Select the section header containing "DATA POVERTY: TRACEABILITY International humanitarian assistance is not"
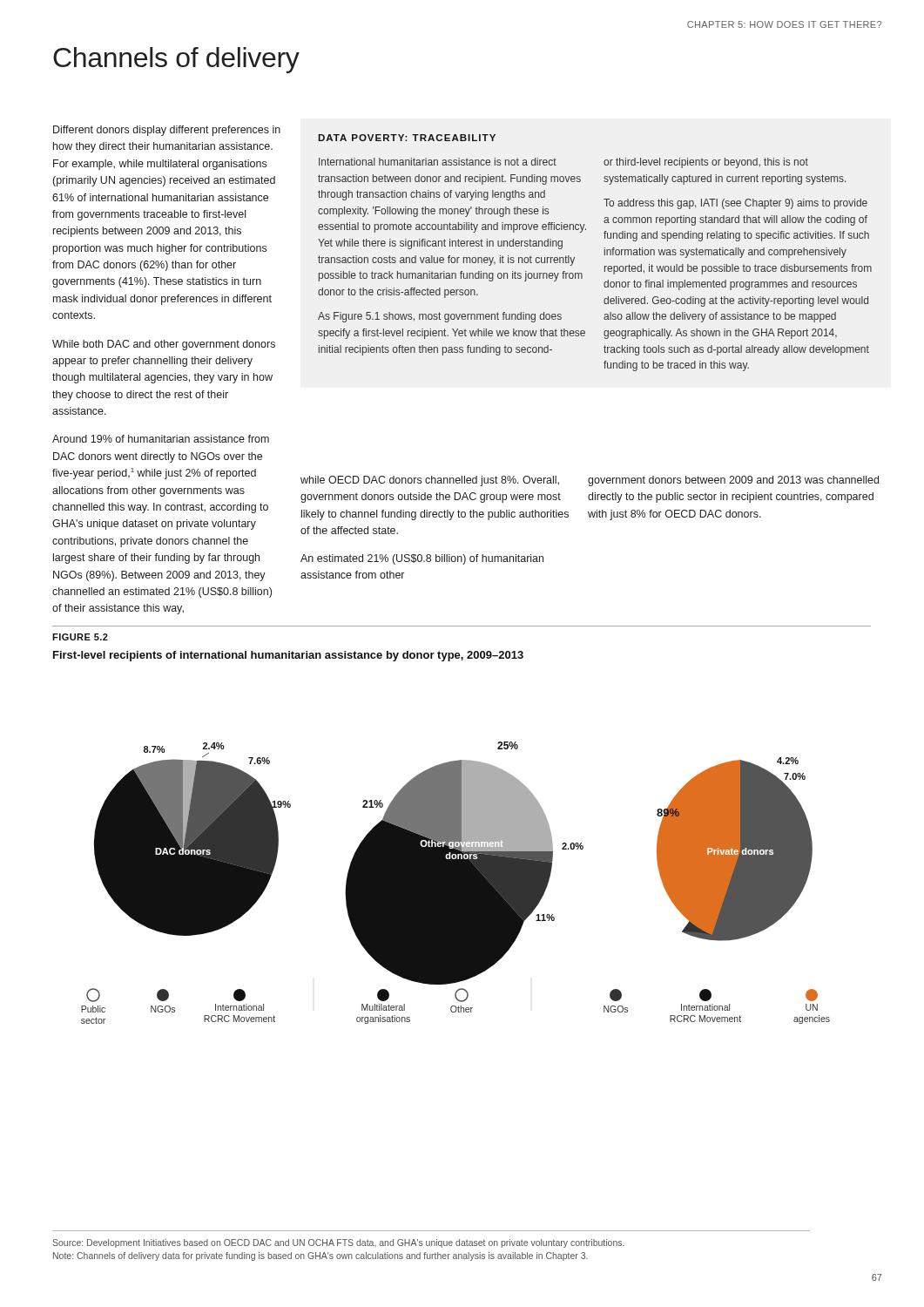 coord(596,253)
